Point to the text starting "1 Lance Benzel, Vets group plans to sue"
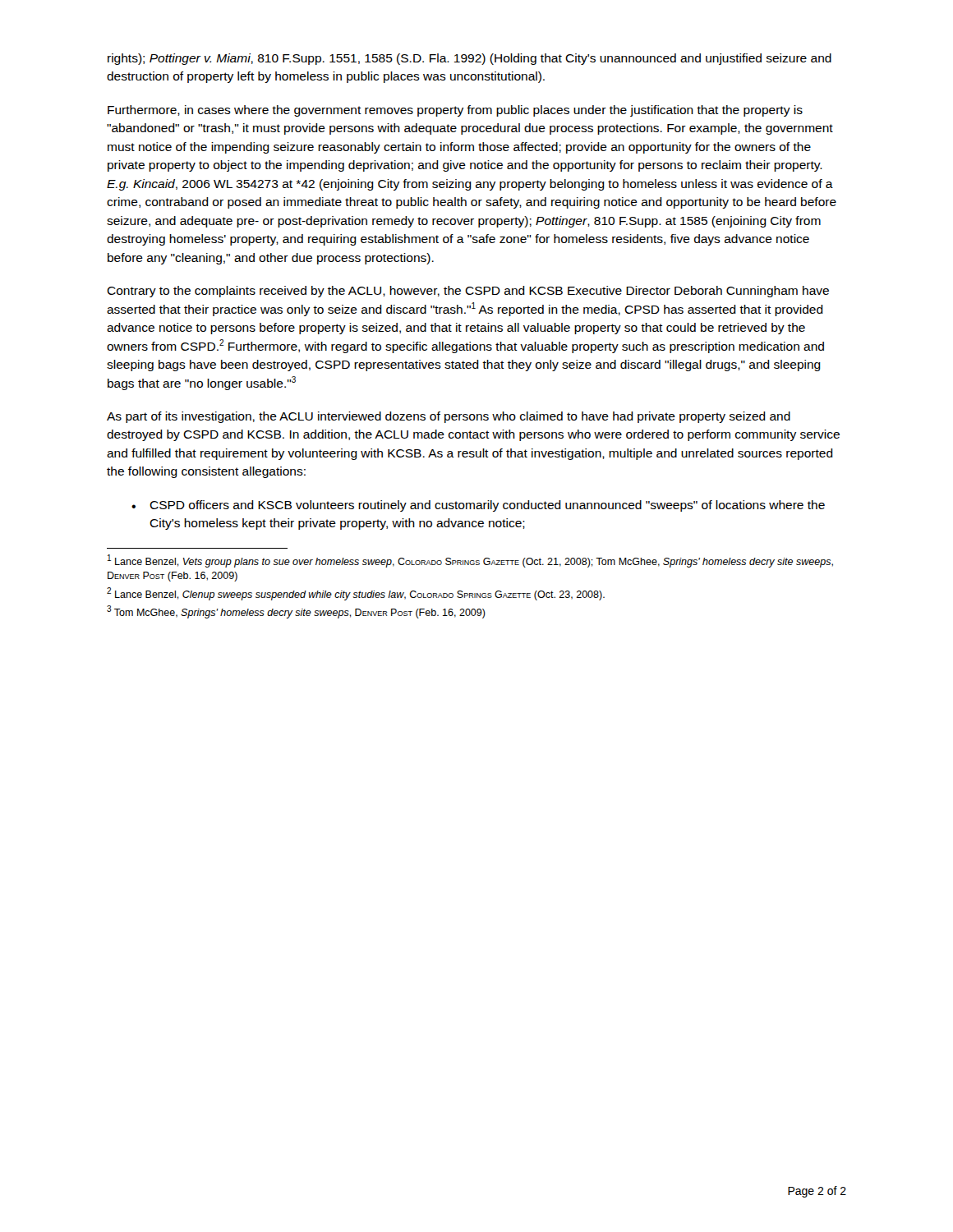The height and width of the screenshot is (1232, 953). [x=470, y=568]
